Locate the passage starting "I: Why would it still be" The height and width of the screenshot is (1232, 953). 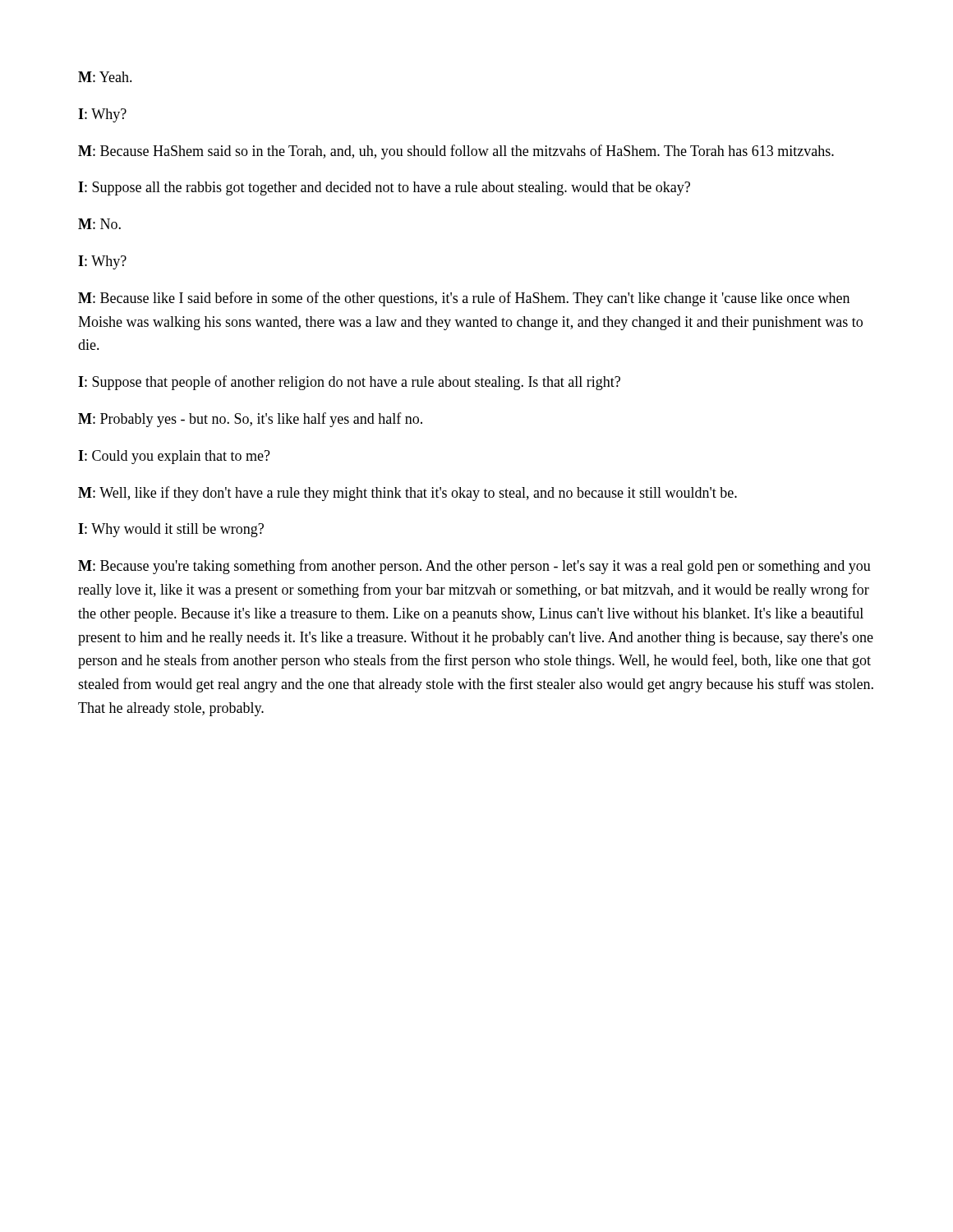click(171, 529)
